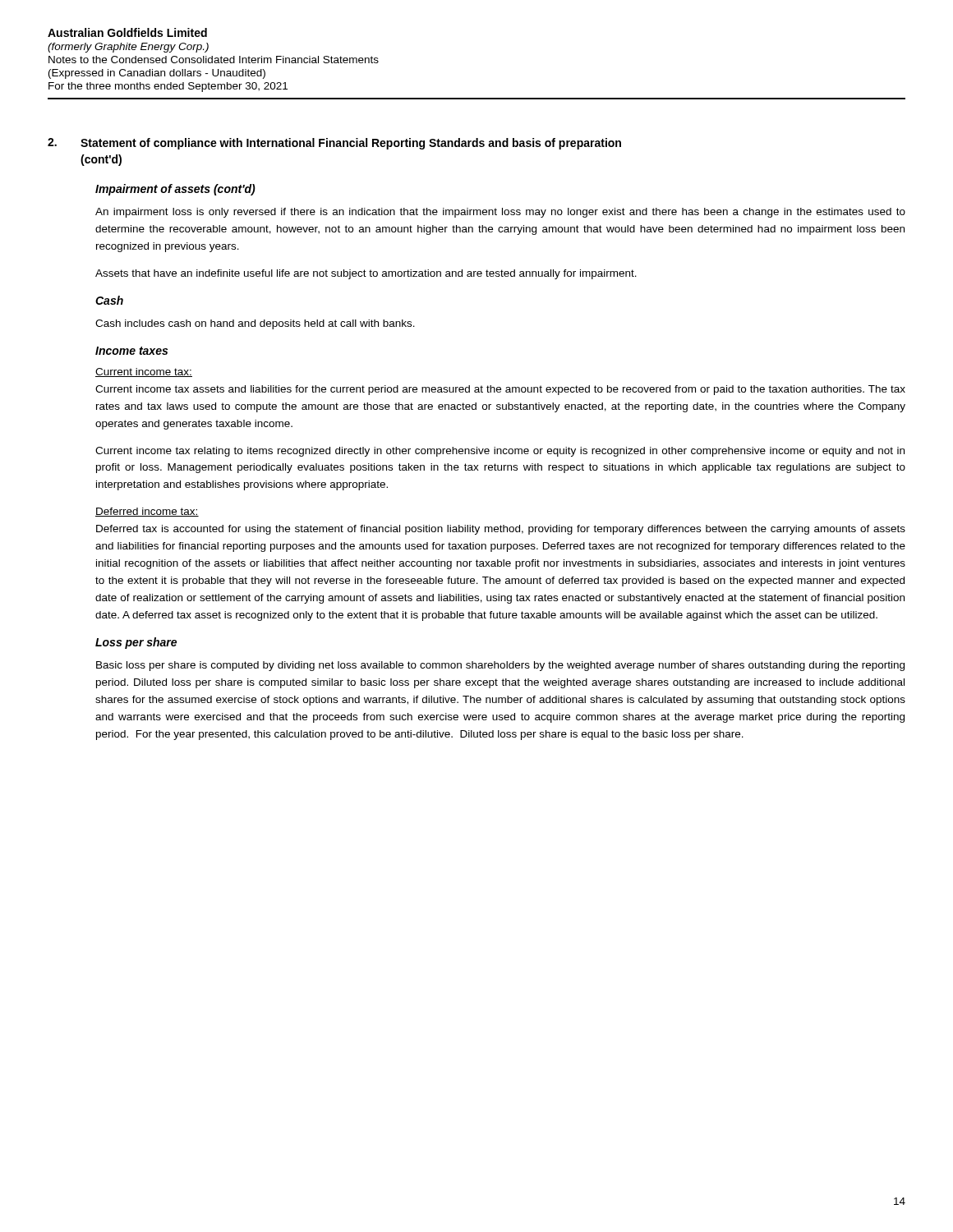This screenshot has height=1232, width=953.
Task: Find the text block containing "An impairment loss"
Action: point(500,229)
